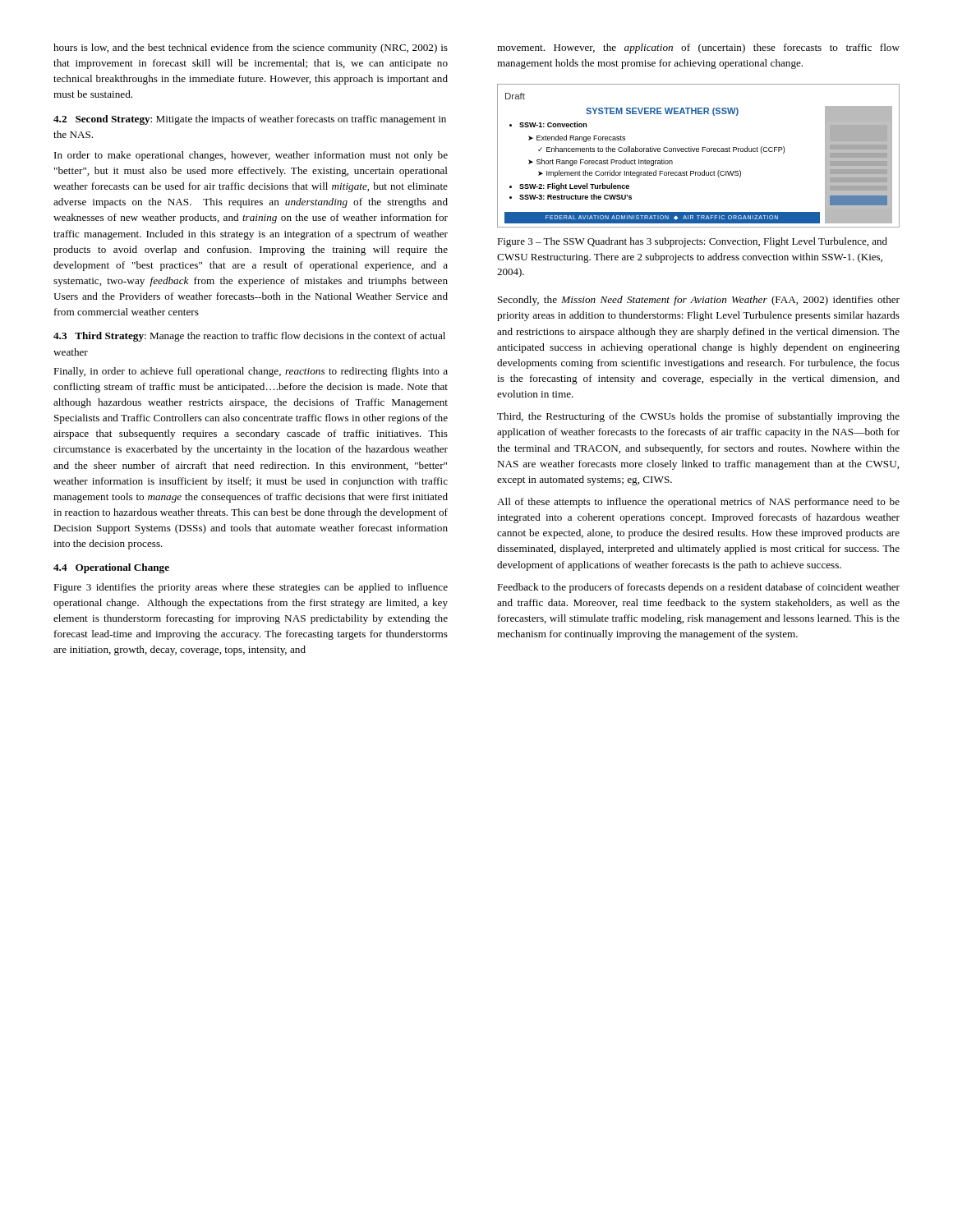Select the caption containing "Figure 3 – The SSW Quadrant has 3"

click(x=698, y=257)
